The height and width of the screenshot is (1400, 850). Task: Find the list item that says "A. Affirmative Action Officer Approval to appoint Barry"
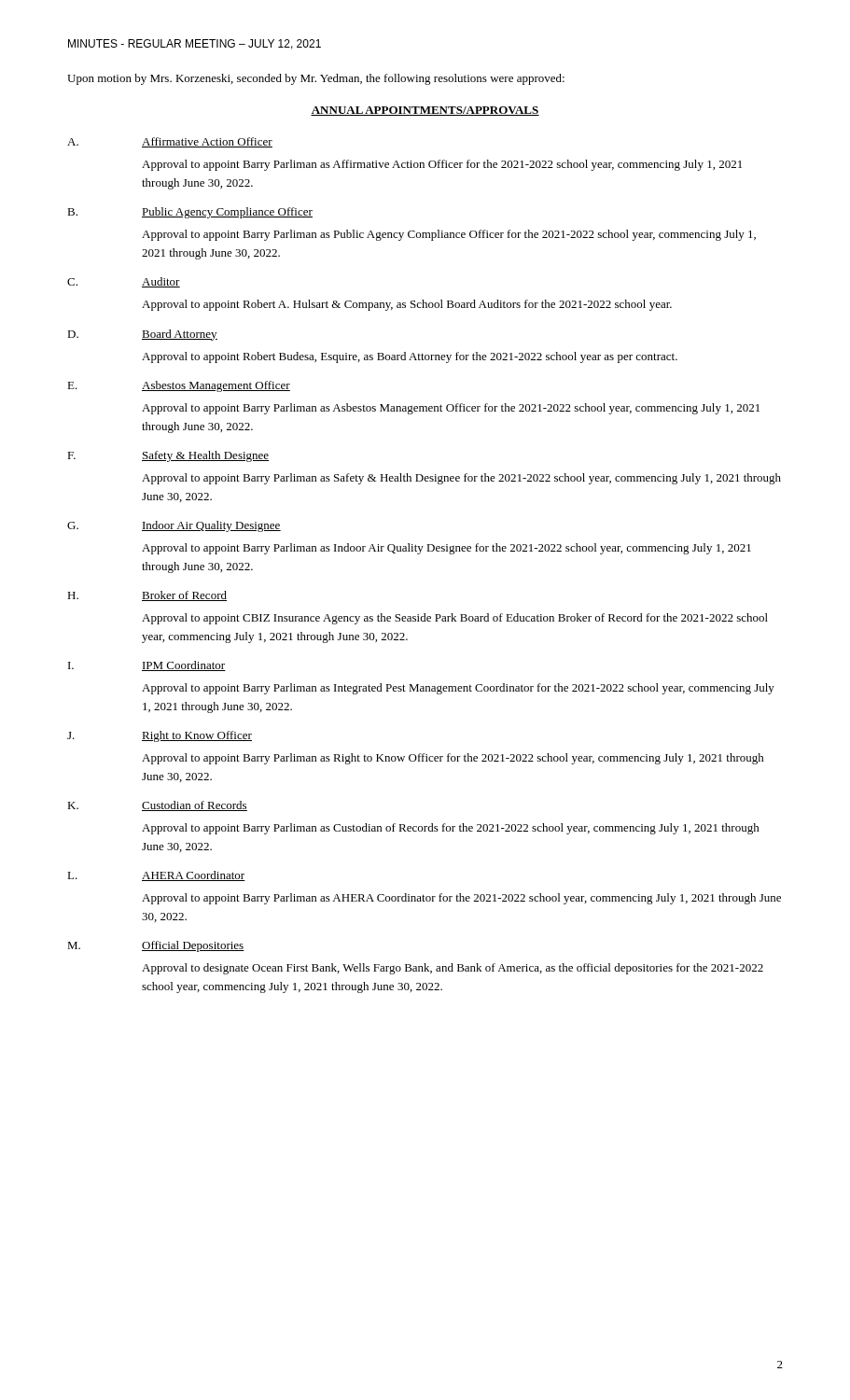425,163
